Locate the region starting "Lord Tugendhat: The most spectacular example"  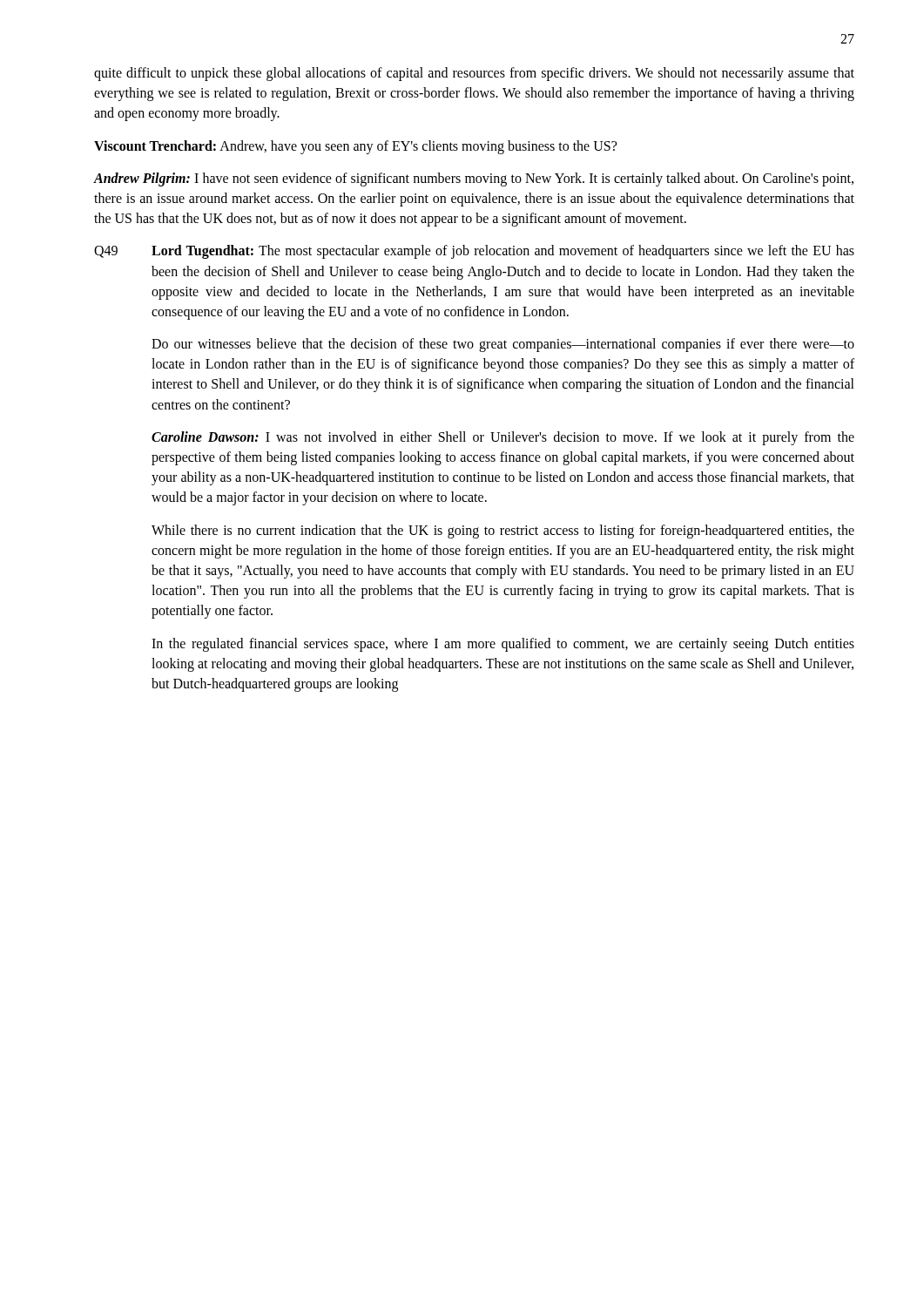tap(503, 281)
